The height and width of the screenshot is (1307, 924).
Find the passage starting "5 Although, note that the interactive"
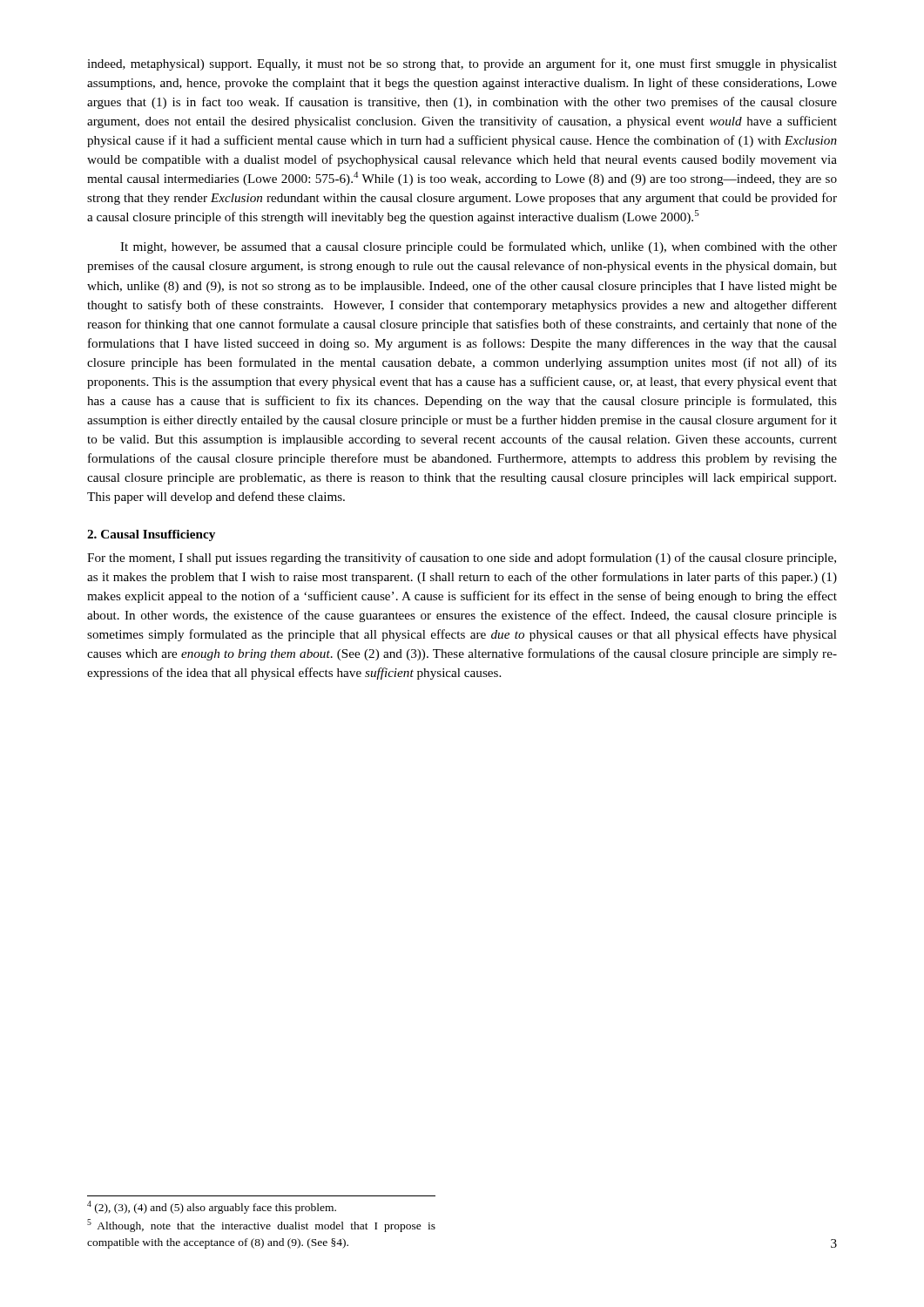(261, 1233)
